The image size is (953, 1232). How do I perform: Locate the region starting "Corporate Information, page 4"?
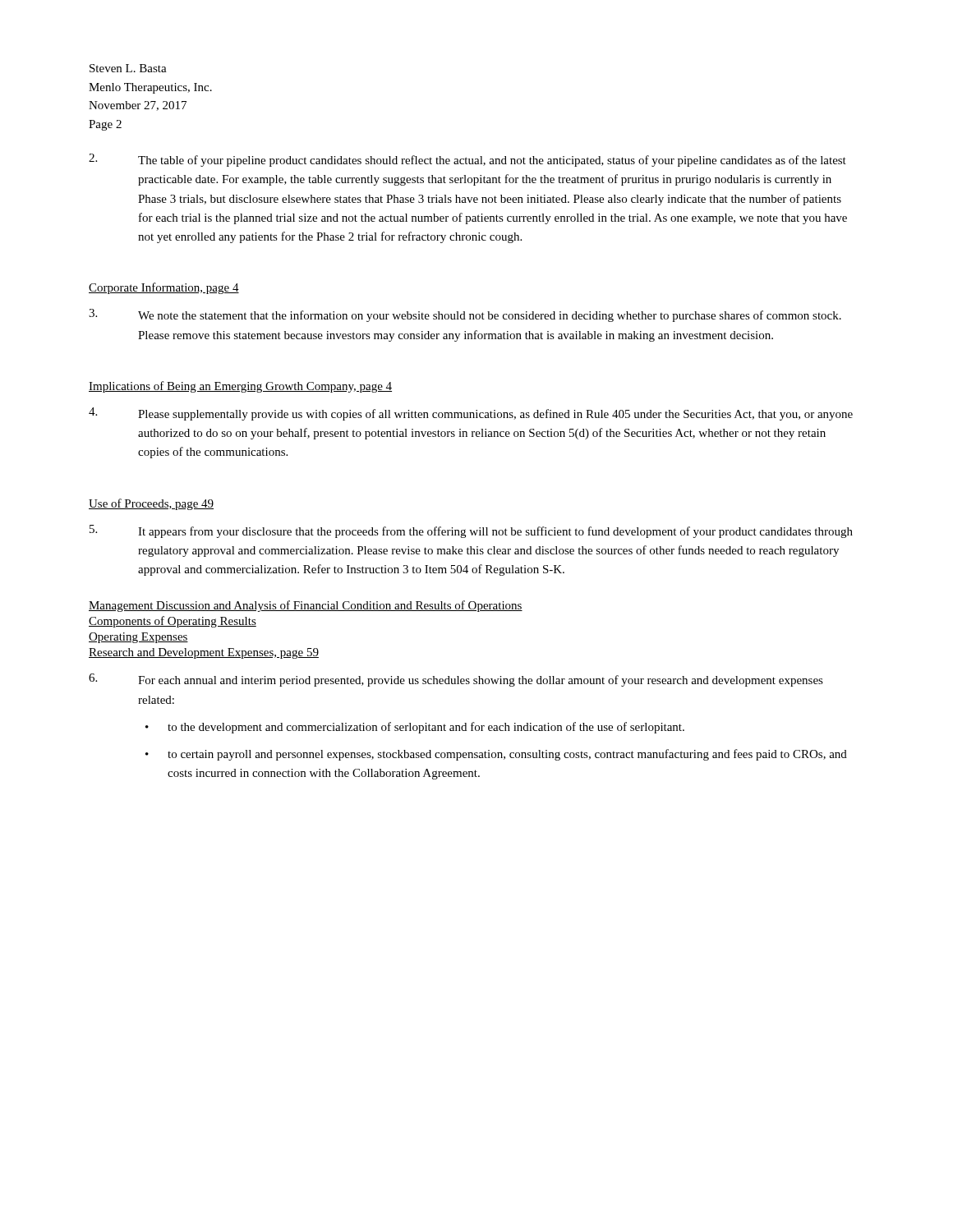point(164,288)
